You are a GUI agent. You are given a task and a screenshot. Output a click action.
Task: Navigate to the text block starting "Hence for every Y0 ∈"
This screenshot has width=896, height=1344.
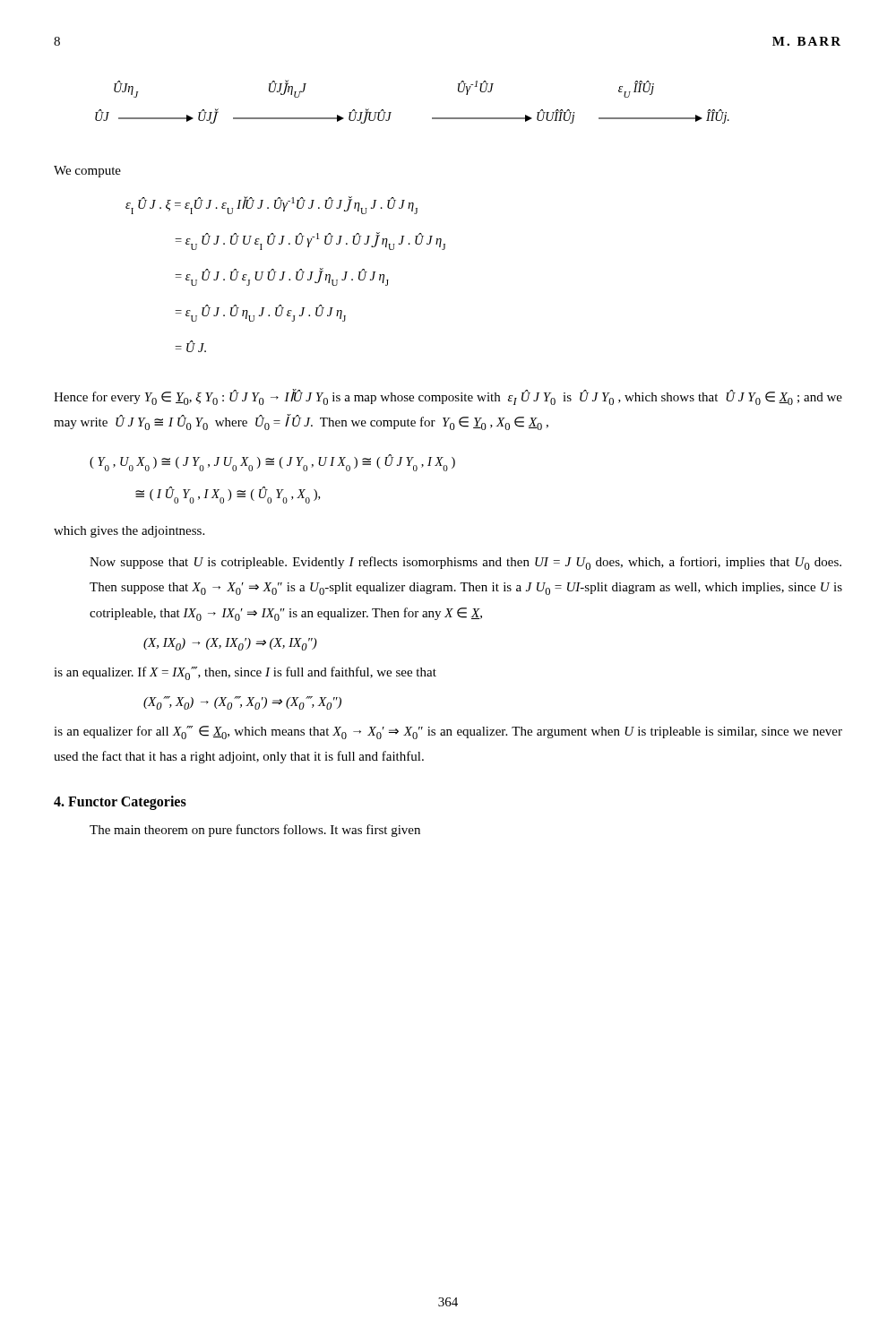pos(448,411)
